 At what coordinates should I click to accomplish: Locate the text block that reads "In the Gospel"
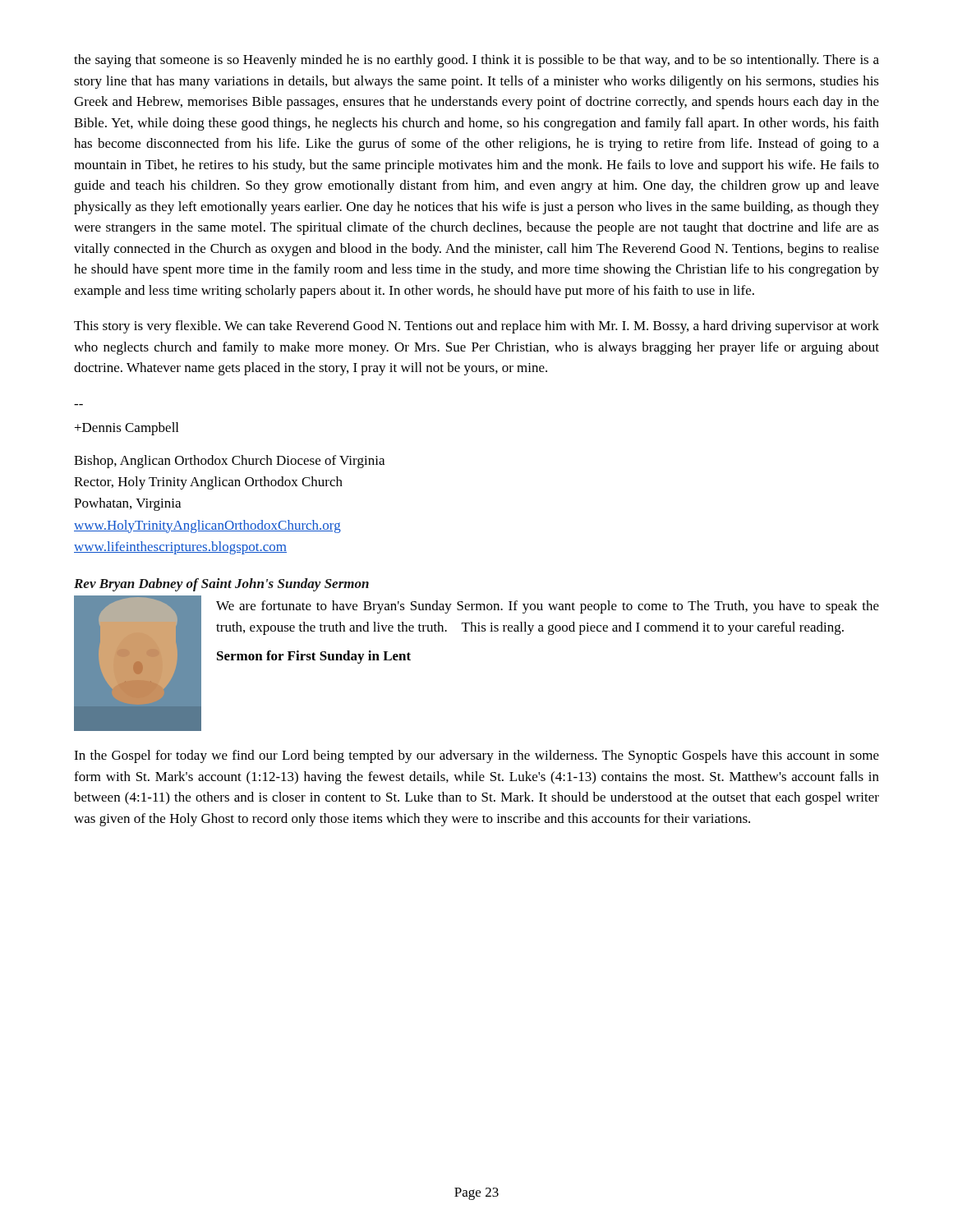tap(476, 787)
